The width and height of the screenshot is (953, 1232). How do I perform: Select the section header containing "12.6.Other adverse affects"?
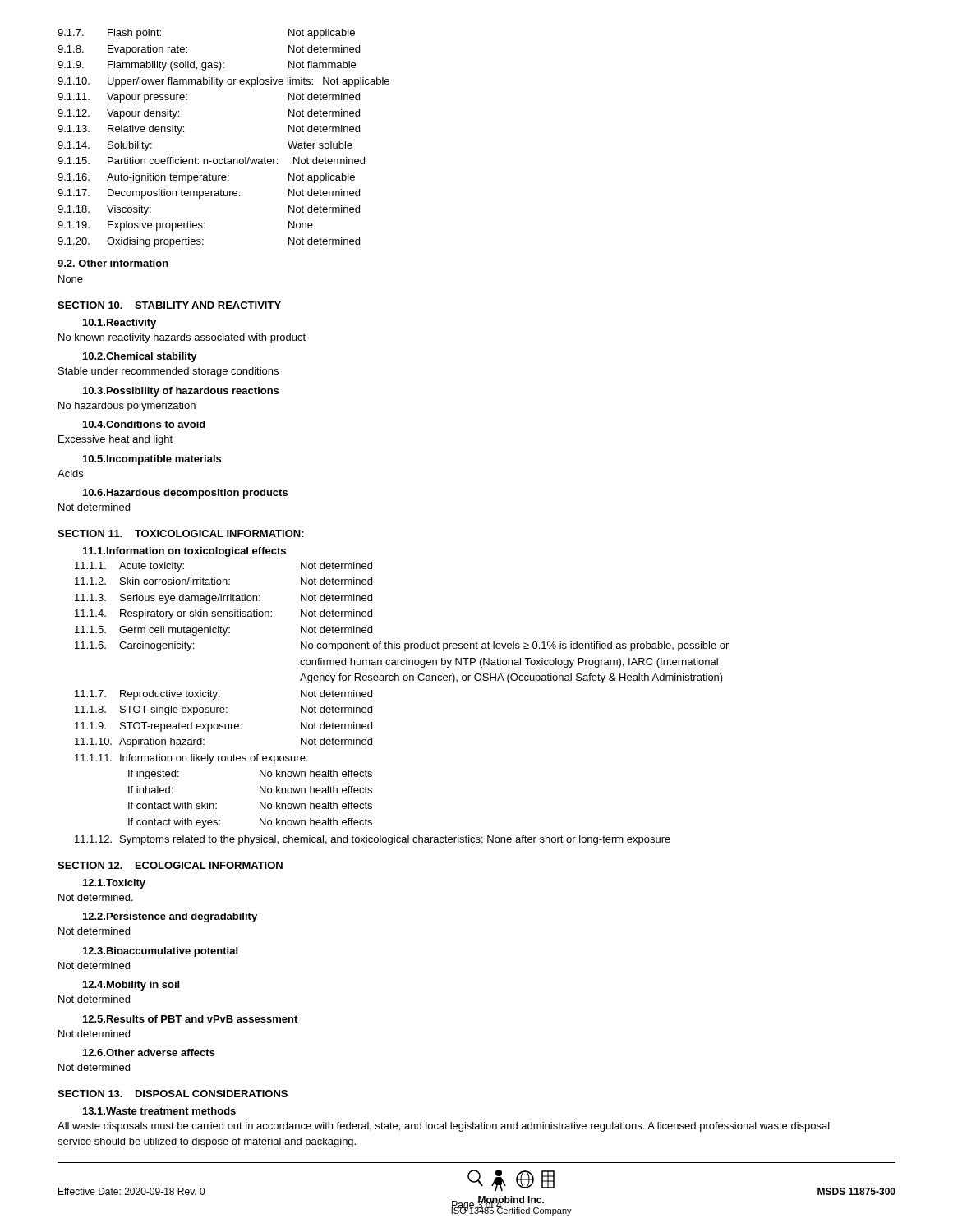tap(149, 1052)
